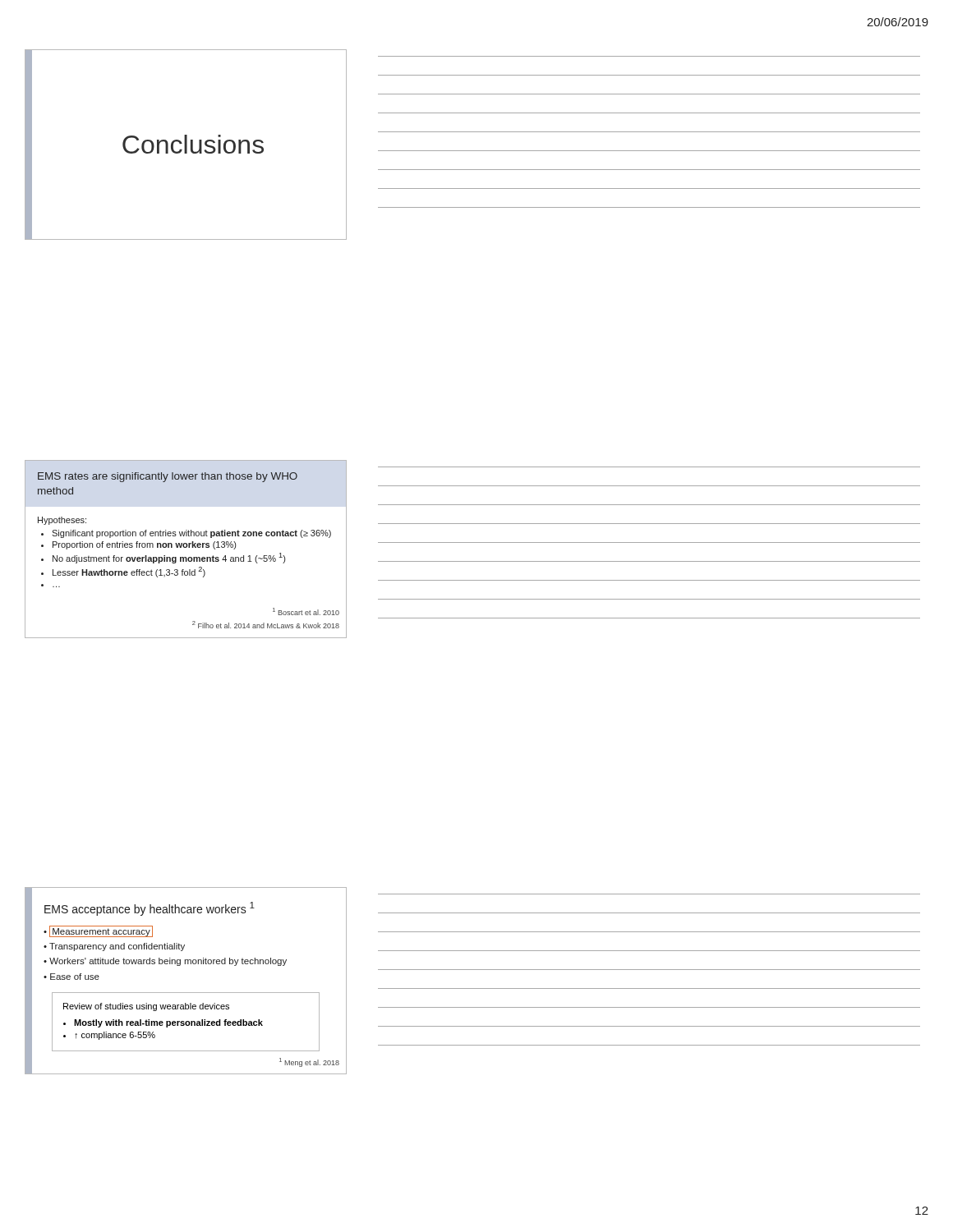Point to the element starting "EMS acceptance by healthcare workers 1"
Screen dimensions: 1232x953
(149, 907)
